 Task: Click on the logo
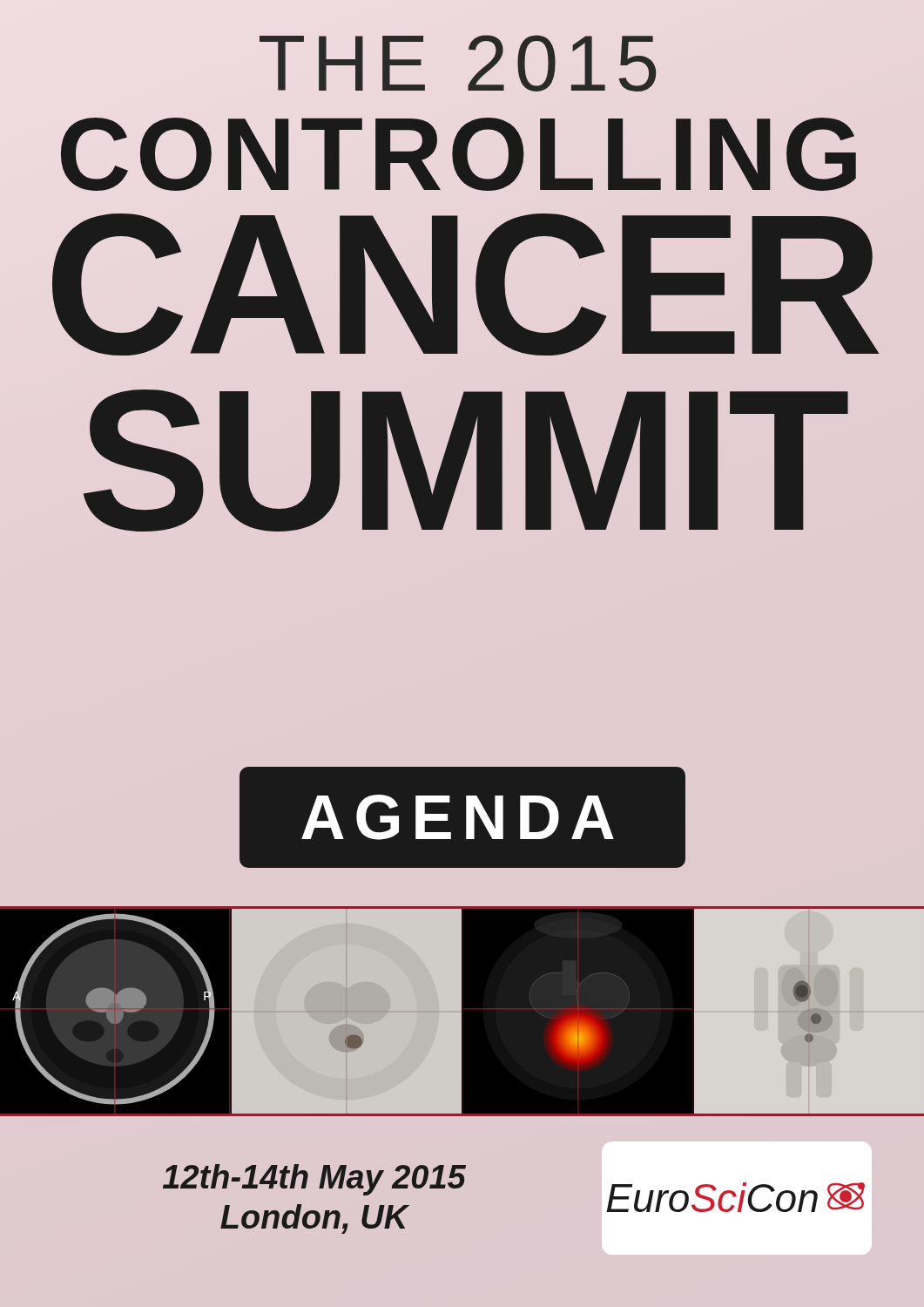[x=737, y=1198]
